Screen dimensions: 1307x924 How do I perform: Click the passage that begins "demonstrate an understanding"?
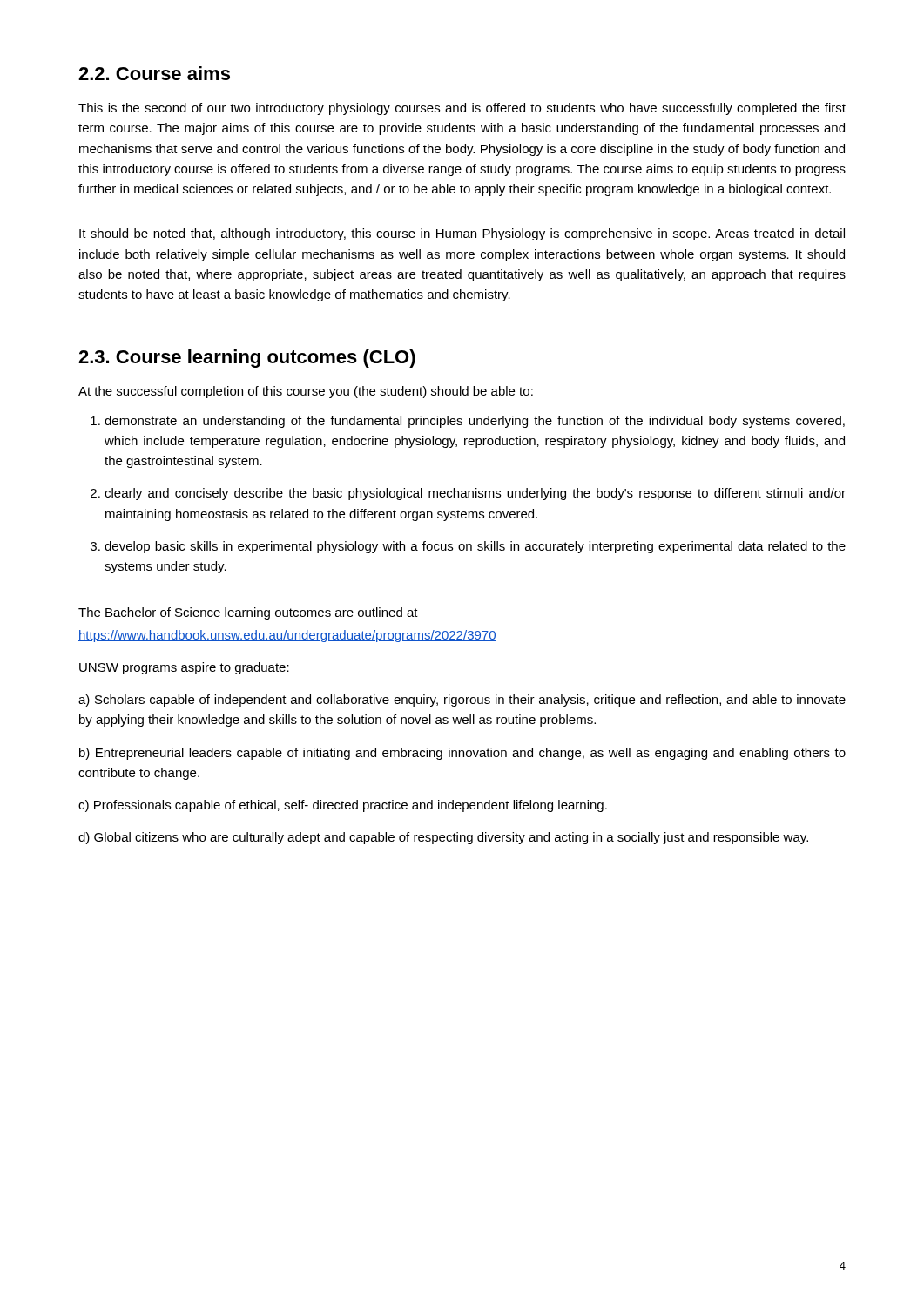[475, 440]
